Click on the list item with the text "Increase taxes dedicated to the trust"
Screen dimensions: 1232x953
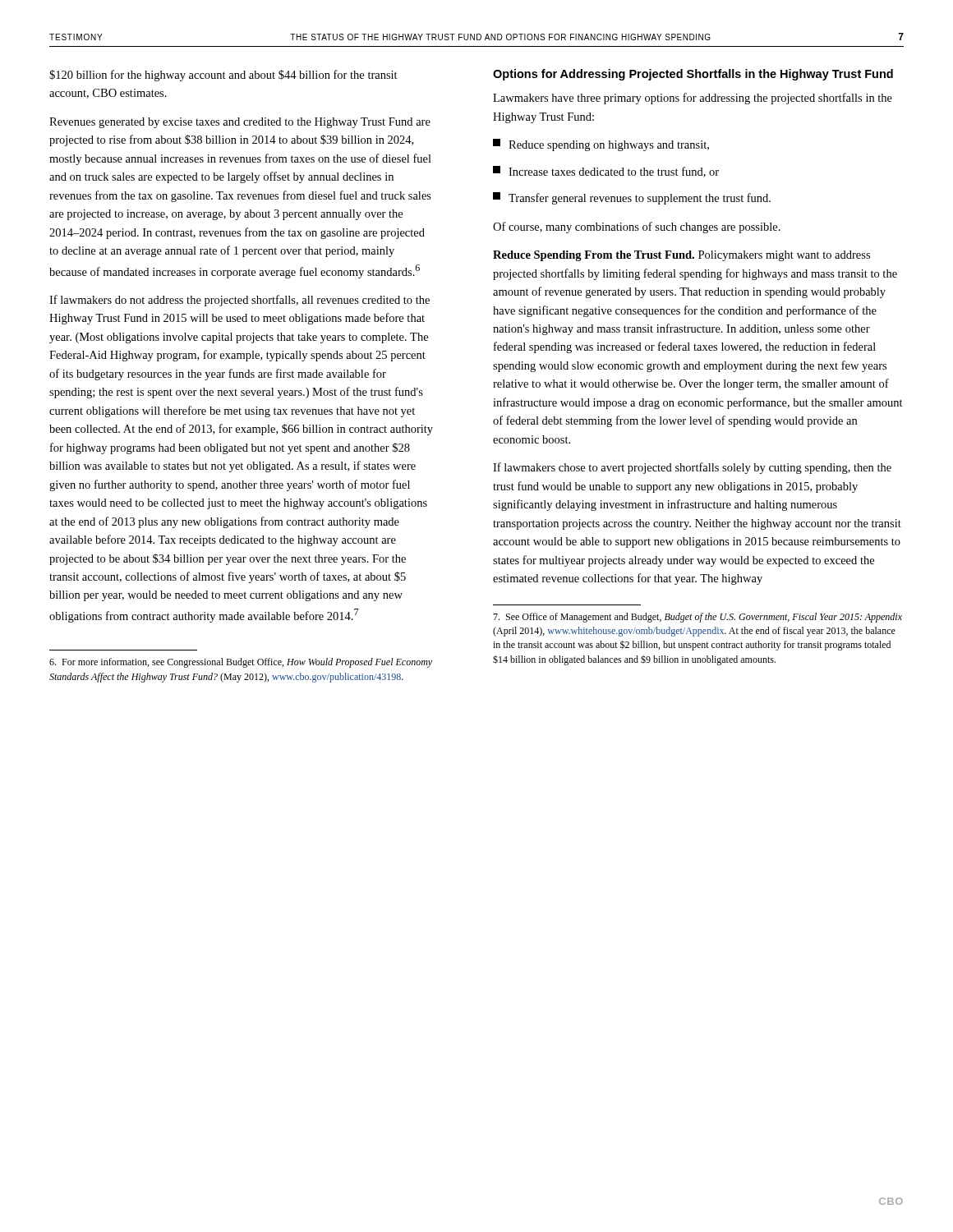pos(606,172)
